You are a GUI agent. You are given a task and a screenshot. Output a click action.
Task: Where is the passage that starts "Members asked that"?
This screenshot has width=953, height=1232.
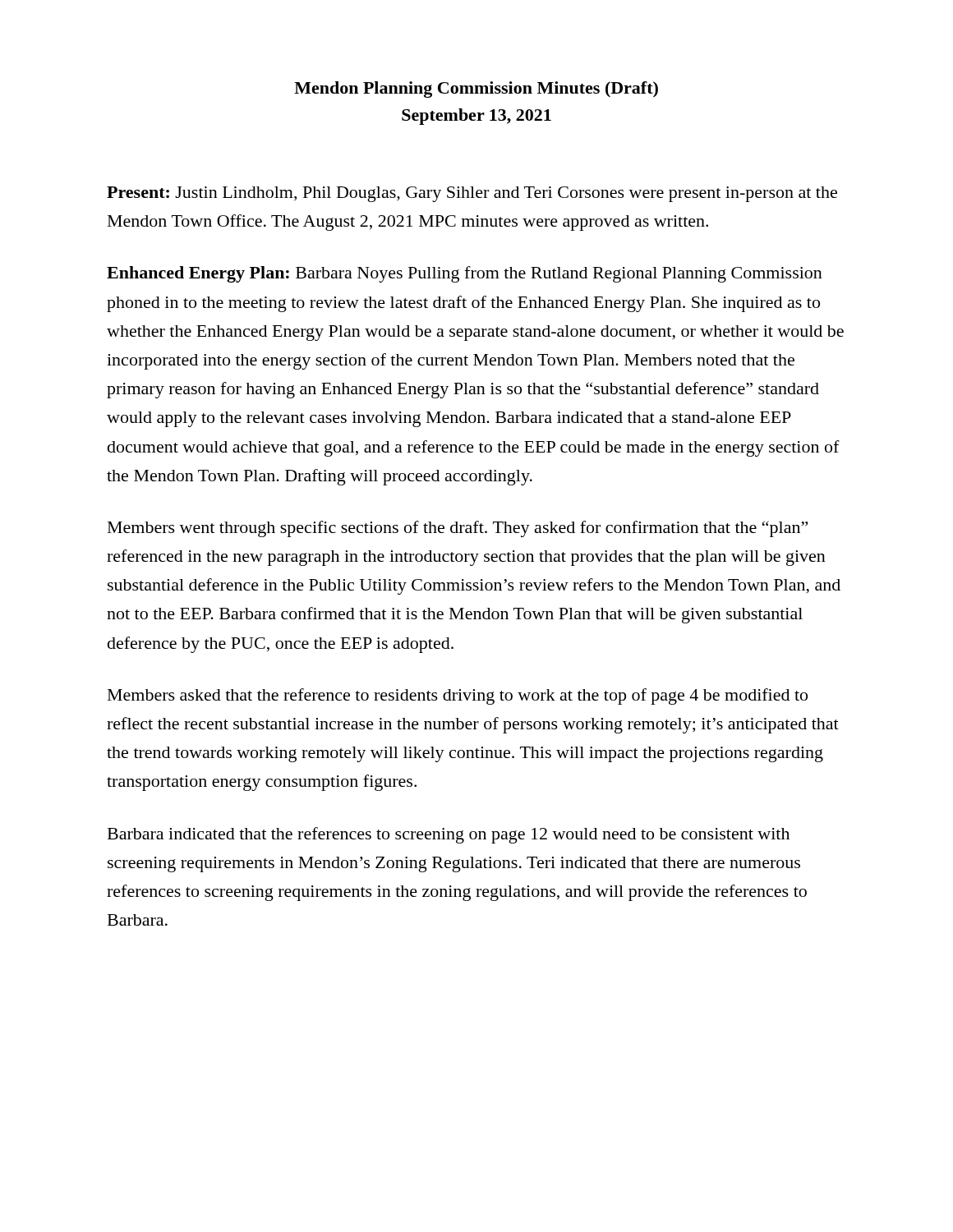click(473, 738)
